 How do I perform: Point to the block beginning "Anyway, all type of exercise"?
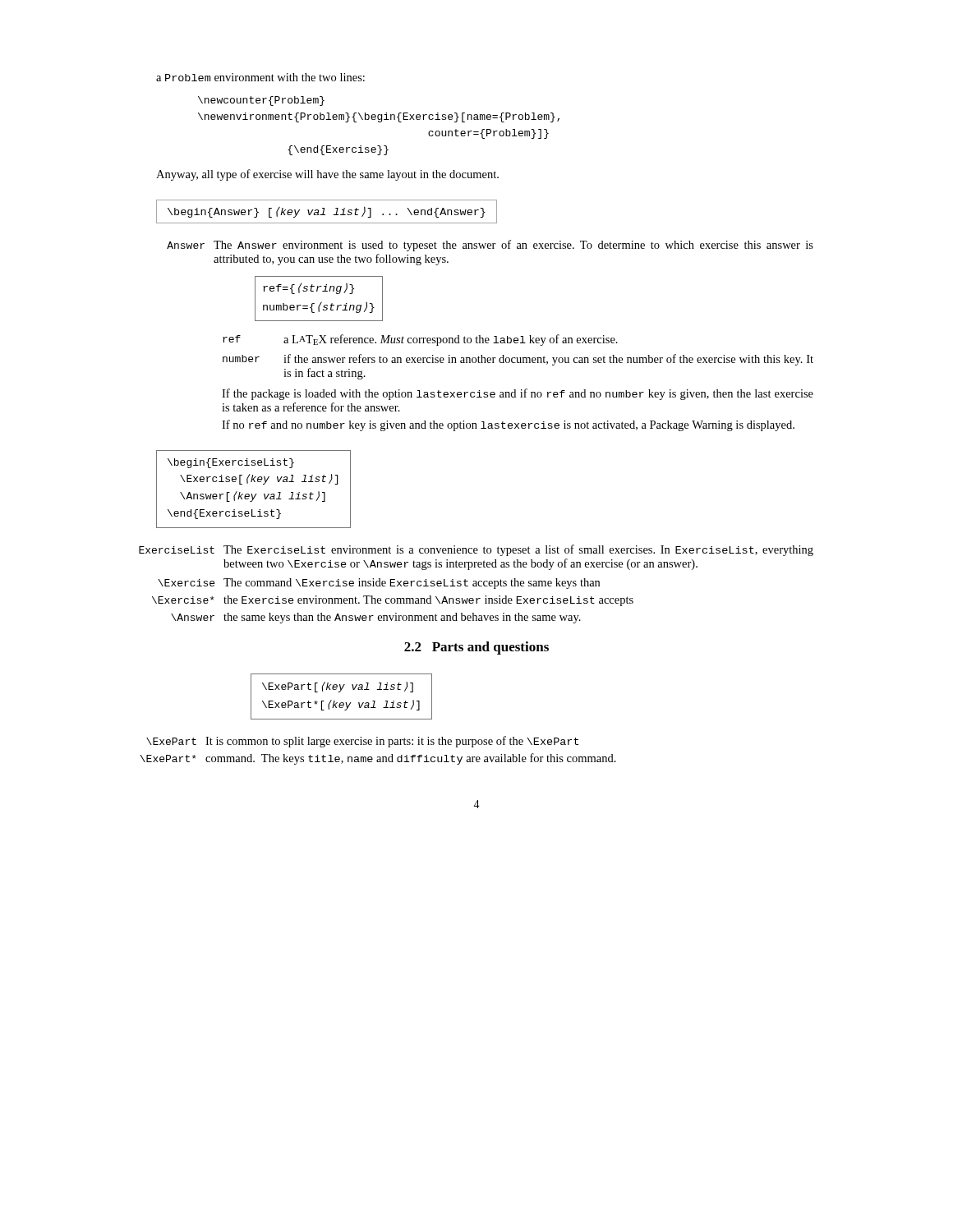tap(497, 174)
